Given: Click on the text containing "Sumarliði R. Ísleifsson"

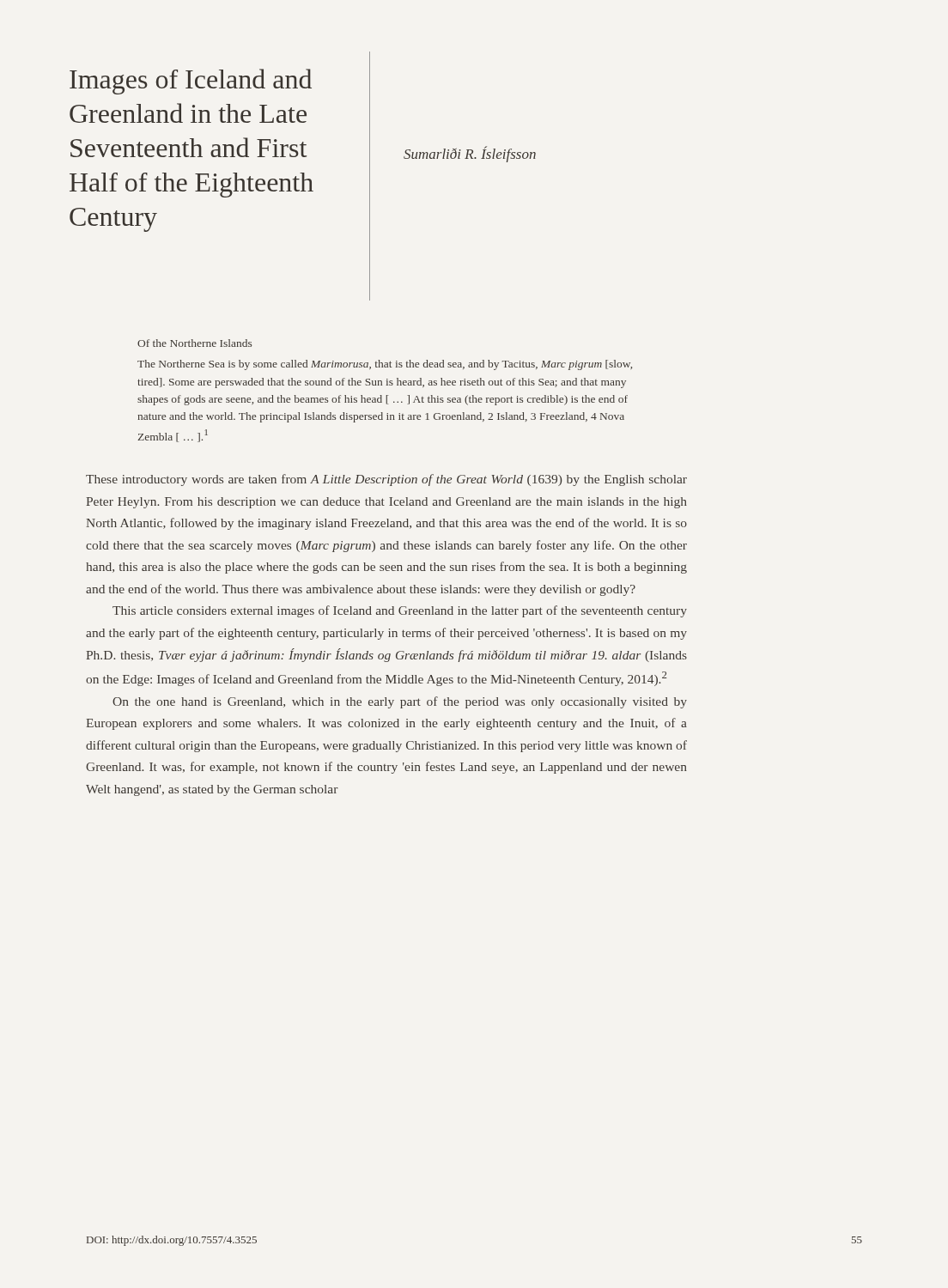Looking at the screenshot, I should pyautogui.click(x=524, y=155).
